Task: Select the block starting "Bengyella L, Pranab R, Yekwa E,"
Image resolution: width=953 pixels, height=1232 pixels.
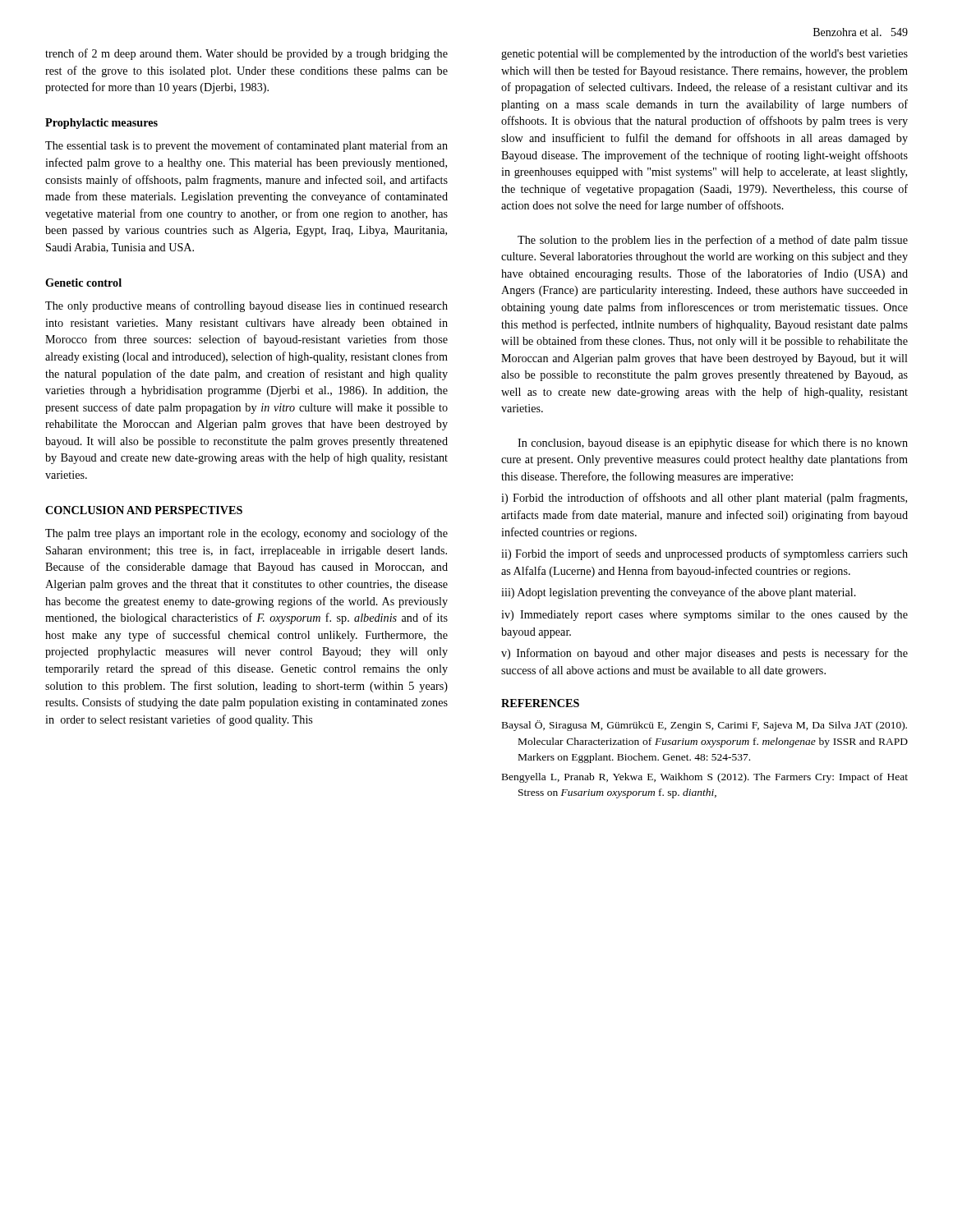Action: (x=705, y=785)
